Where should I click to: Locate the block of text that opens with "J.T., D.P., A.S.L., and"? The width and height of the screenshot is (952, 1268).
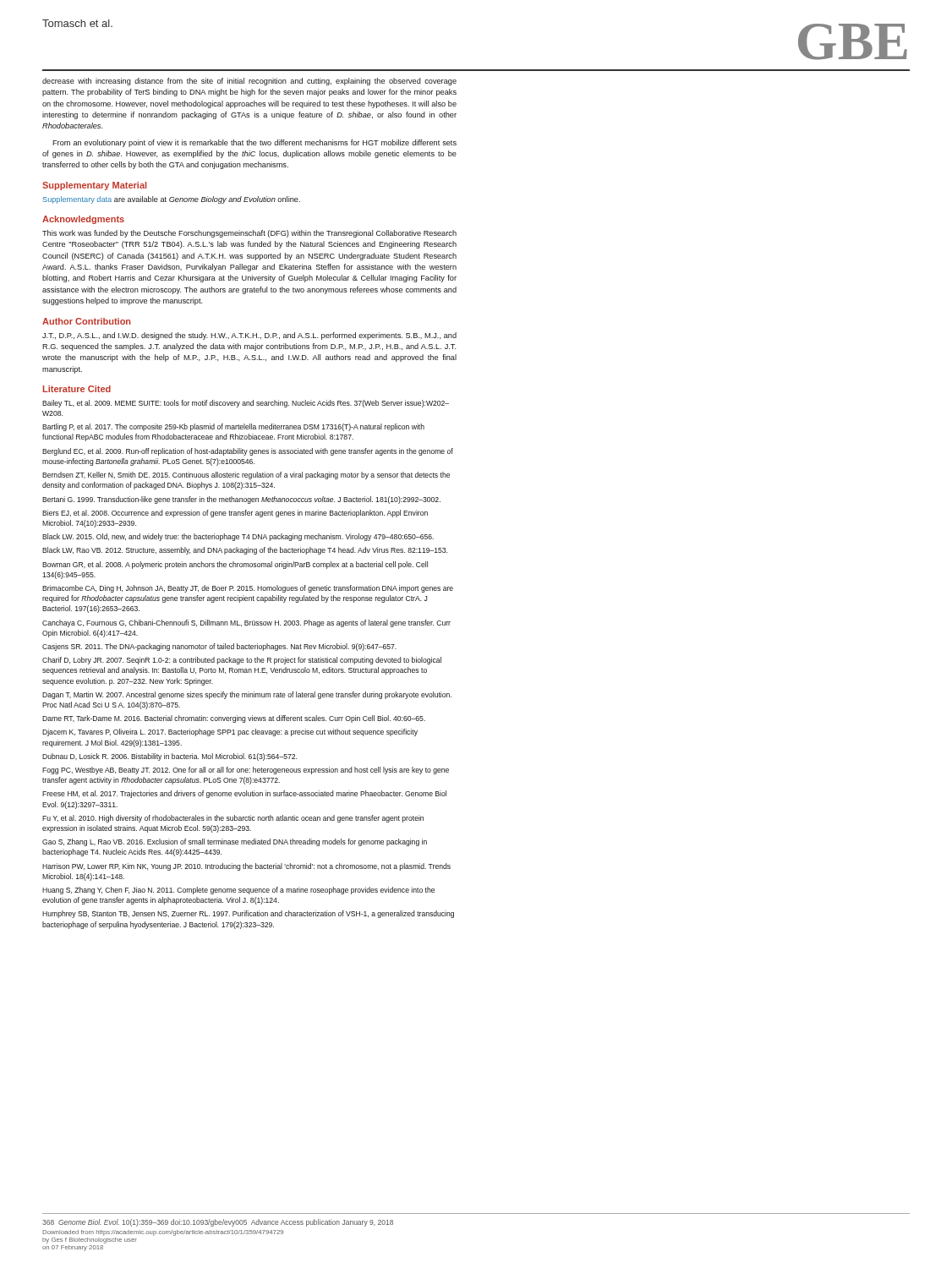[x=249, y=353]
